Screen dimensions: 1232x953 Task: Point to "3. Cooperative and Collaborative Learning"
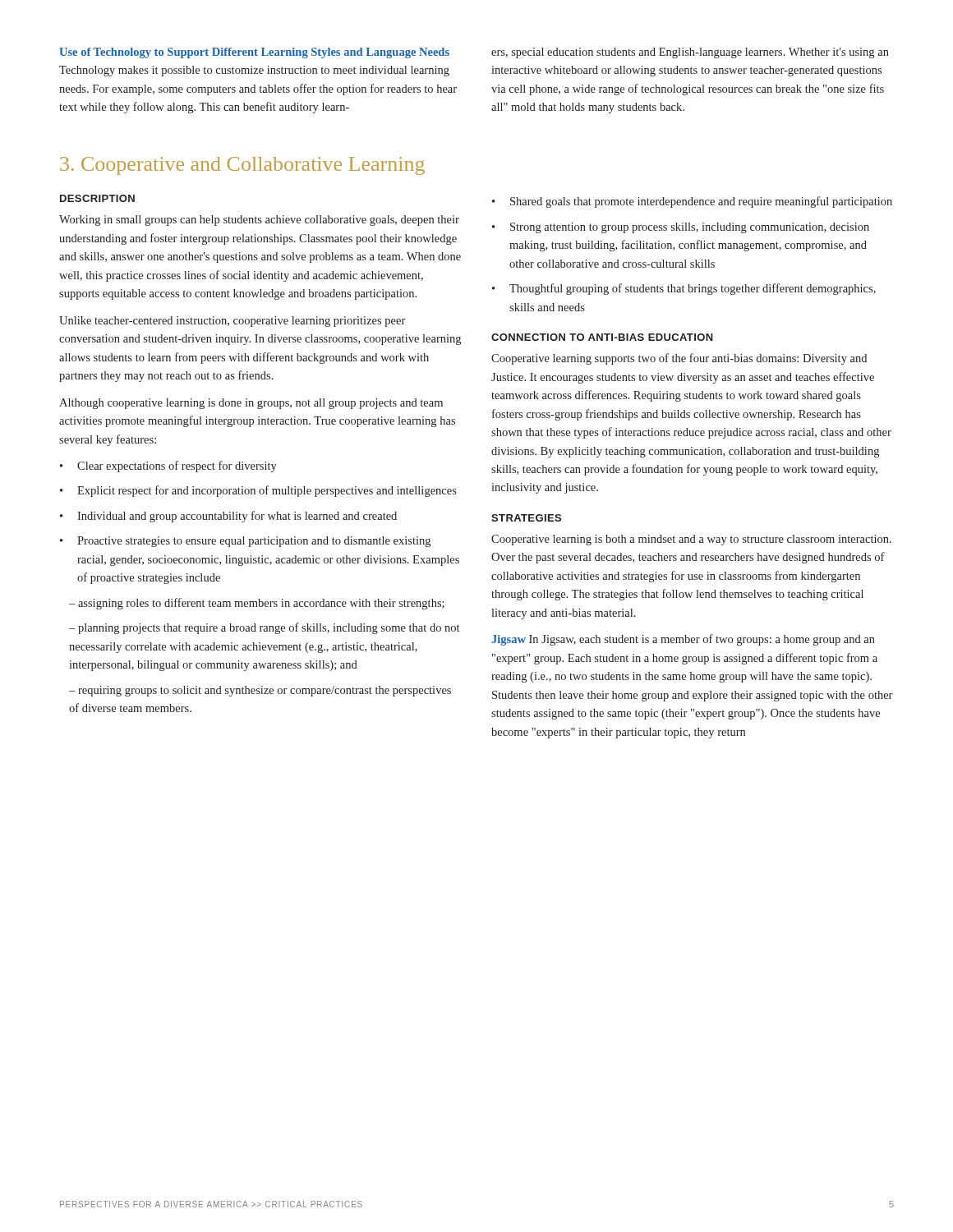pyautogui.click(x=242, y=164)
